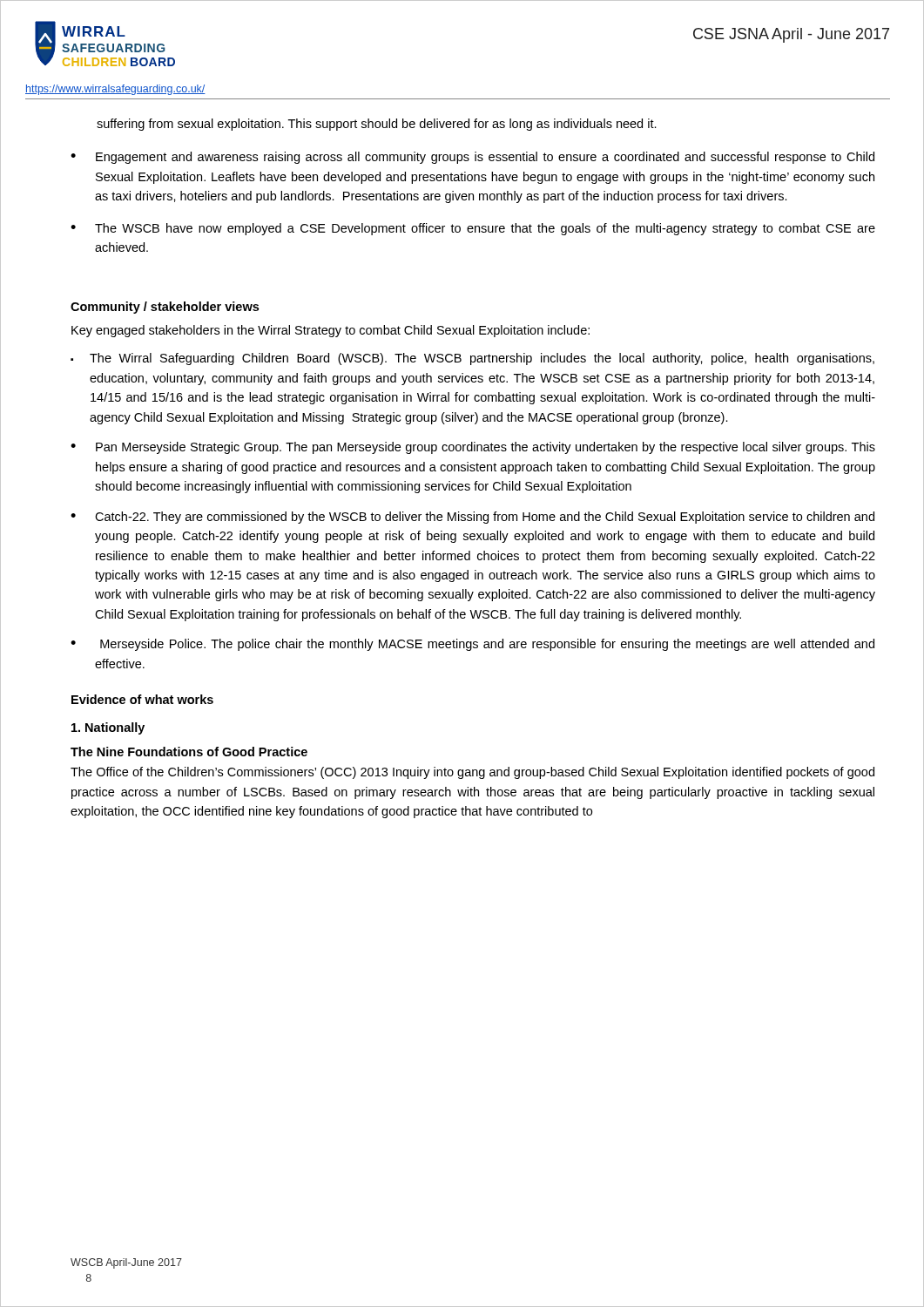The height and width of the screenshot is (1307, 924).
Task: Select the list item that says "• Pan Merseyside Strategic Group. The"
Action: click(473, 467)
